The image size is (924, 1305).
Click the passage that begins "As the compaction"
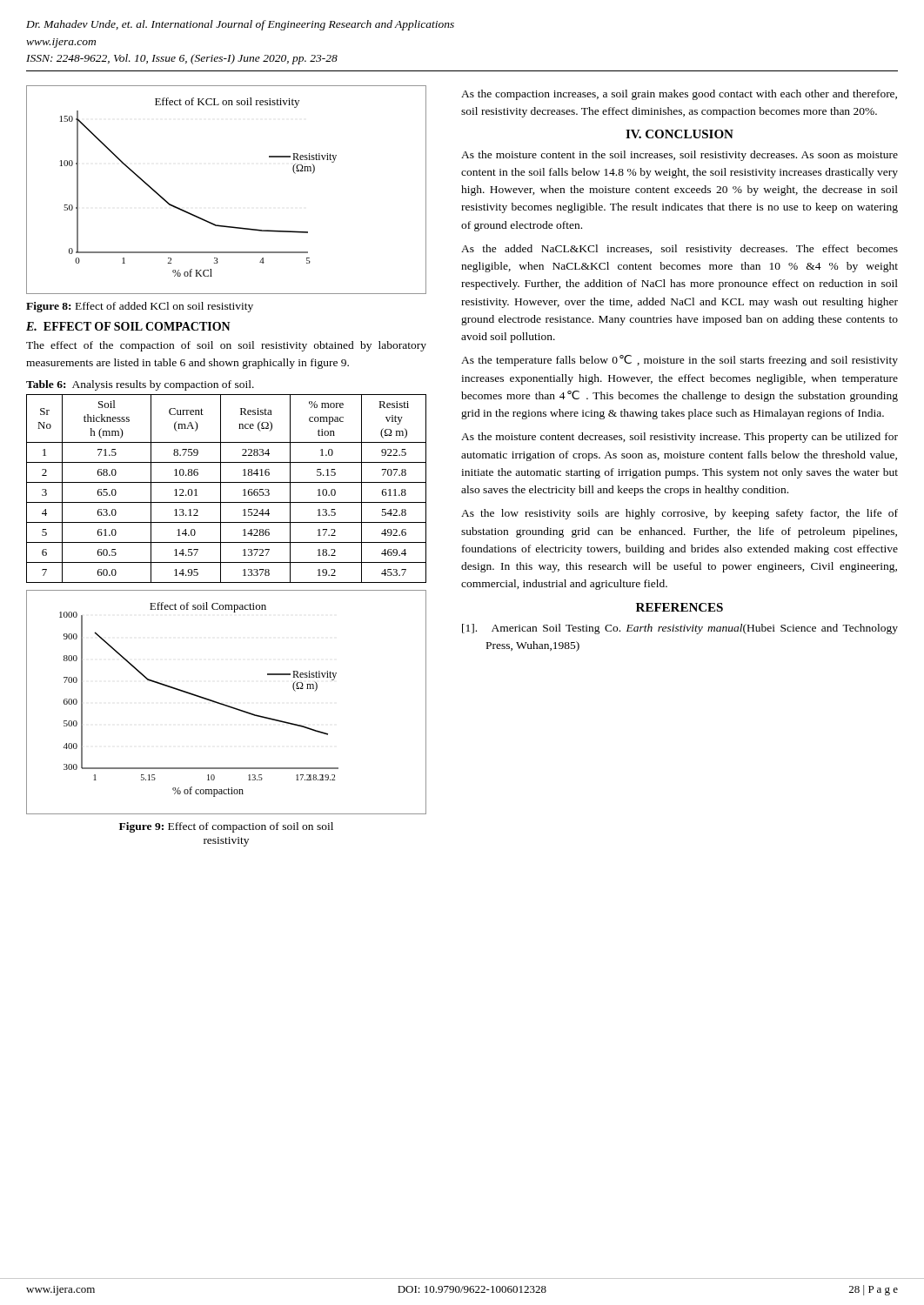pos(680,102)
